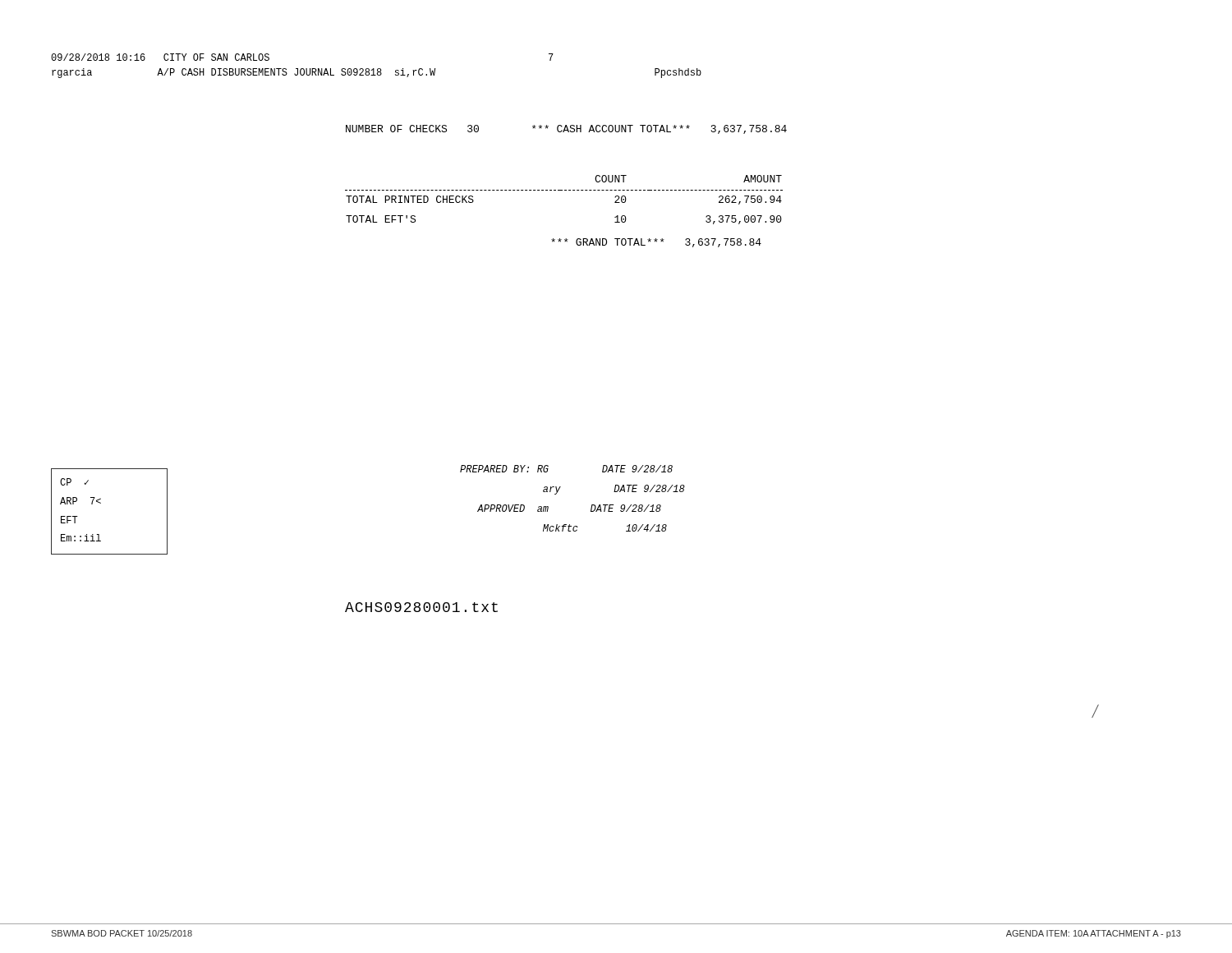Click the passage that begins "NUMBER OF CHECKS 30 *** CASH ACCOUNT"
Screen dimensions: 953x1232
pos(566,129)
